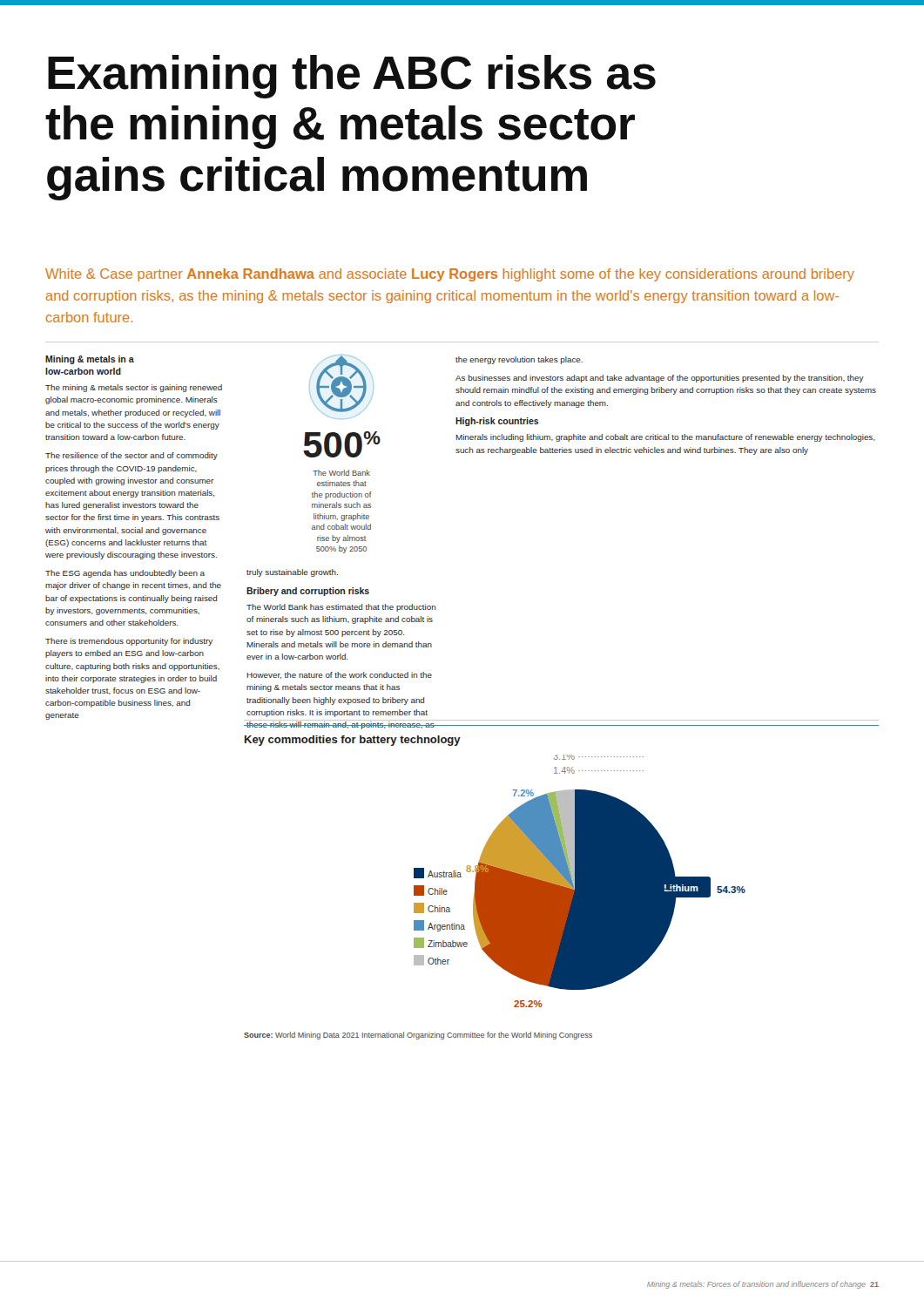924x1307 pixels.
Task: Point to the block beginning "The World Bank has estimated that"
Action: click(x=341, y=666)
